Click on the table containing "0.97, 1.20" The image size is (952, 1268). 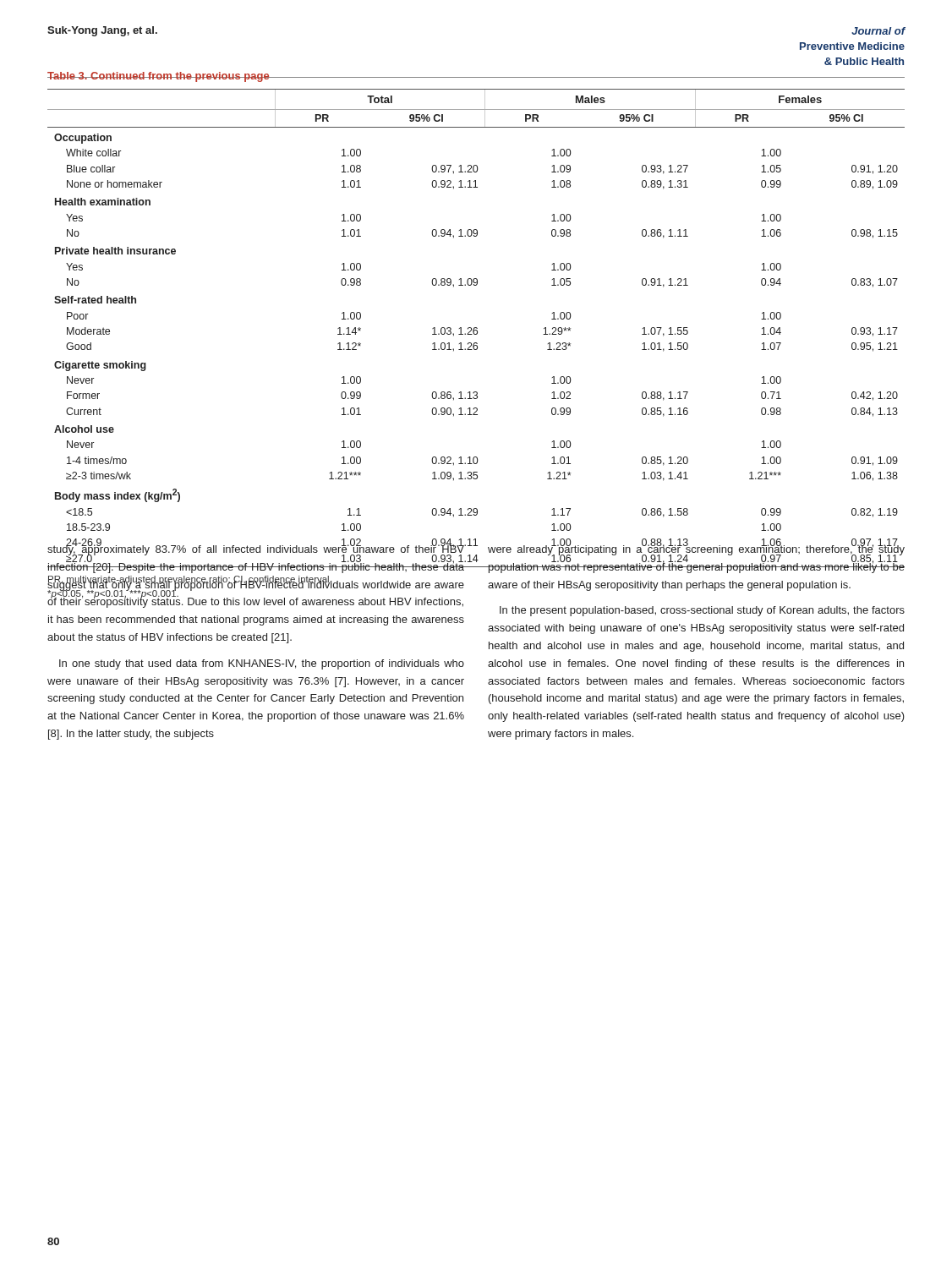476,328
